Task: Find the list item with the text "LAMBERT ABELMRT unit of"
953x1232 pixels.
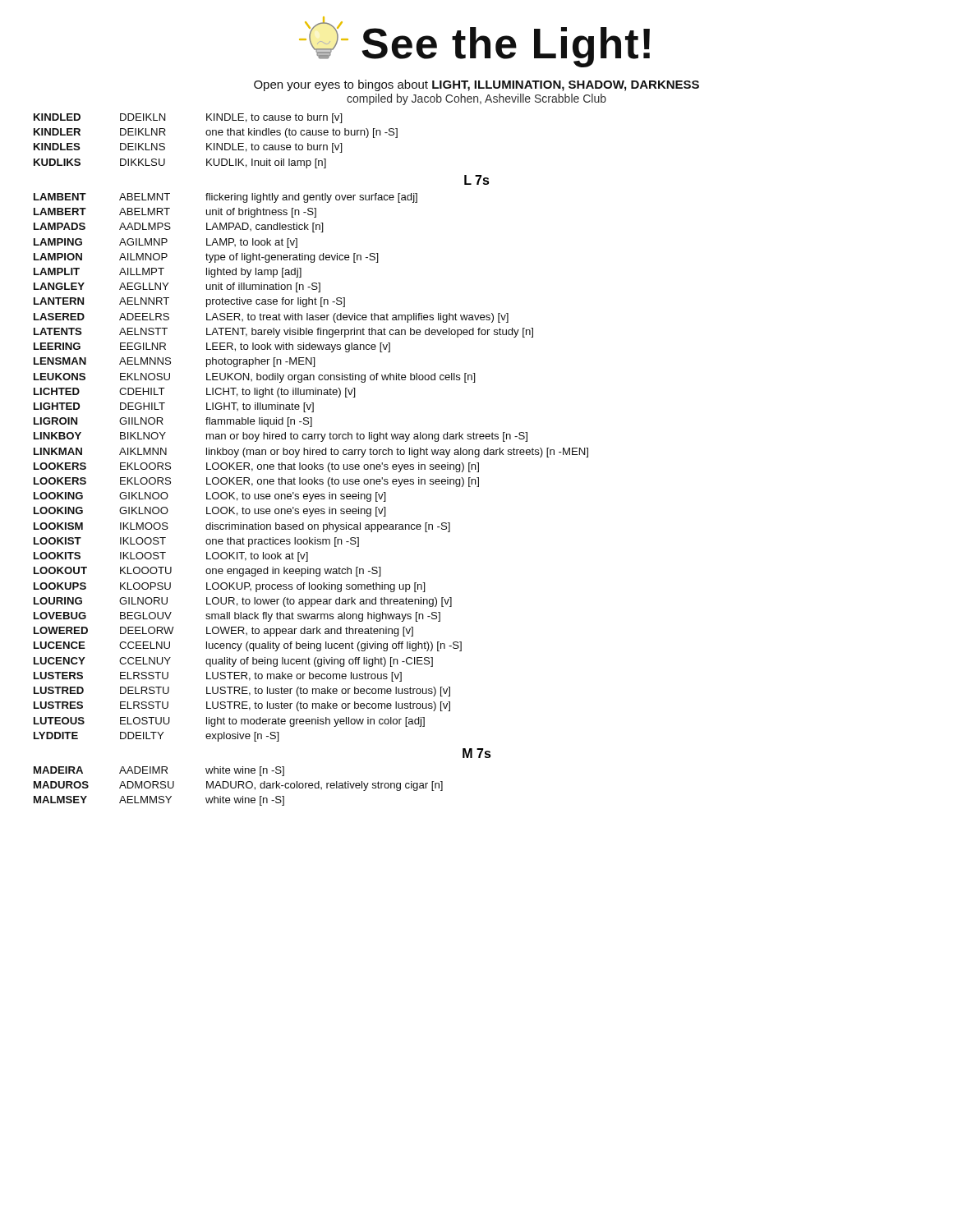Action: coord(60,212)
